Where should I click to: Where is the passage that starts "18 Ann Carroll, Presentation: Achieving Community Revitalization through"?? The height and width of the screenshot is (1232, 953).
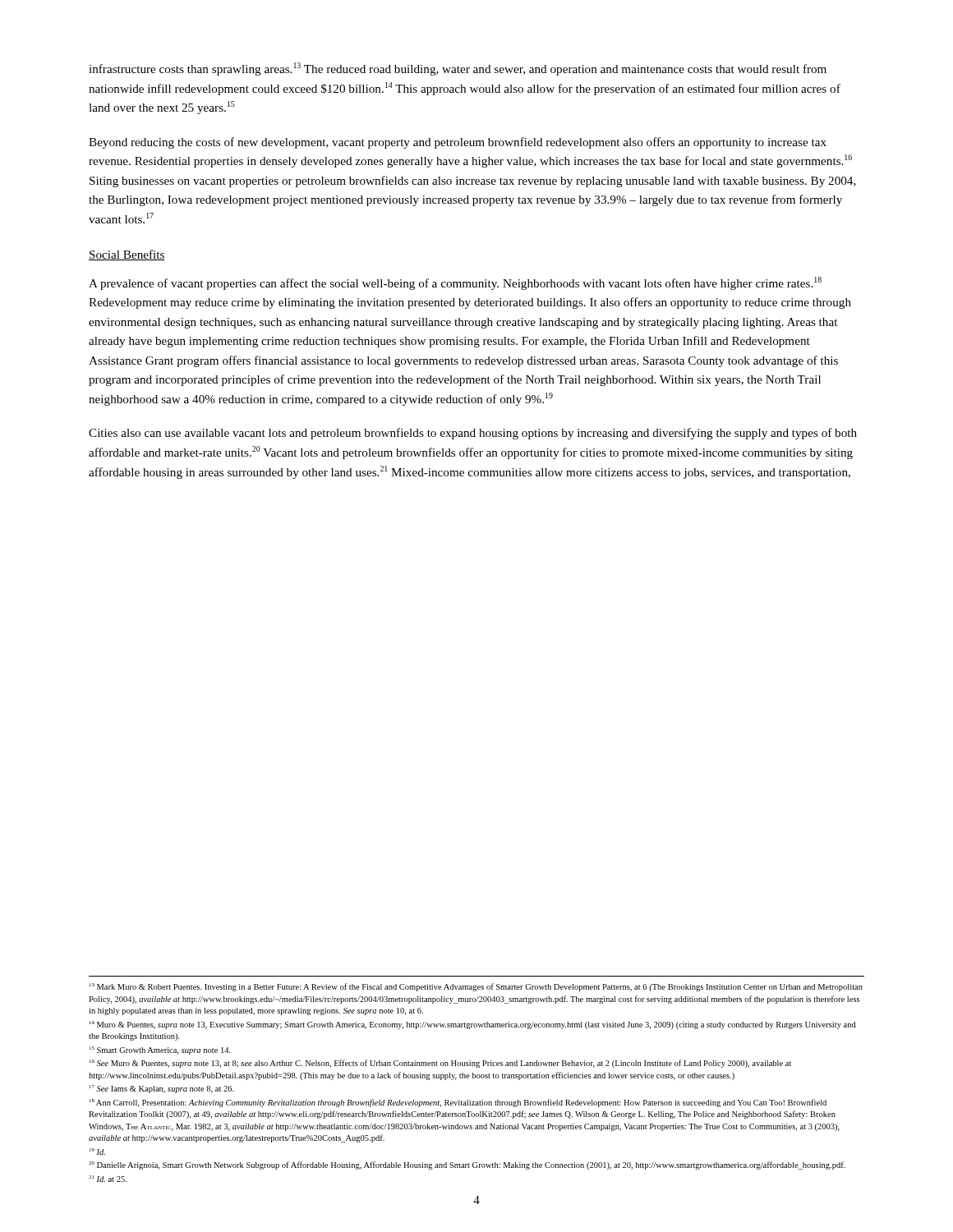click(x=476, y=1121)
